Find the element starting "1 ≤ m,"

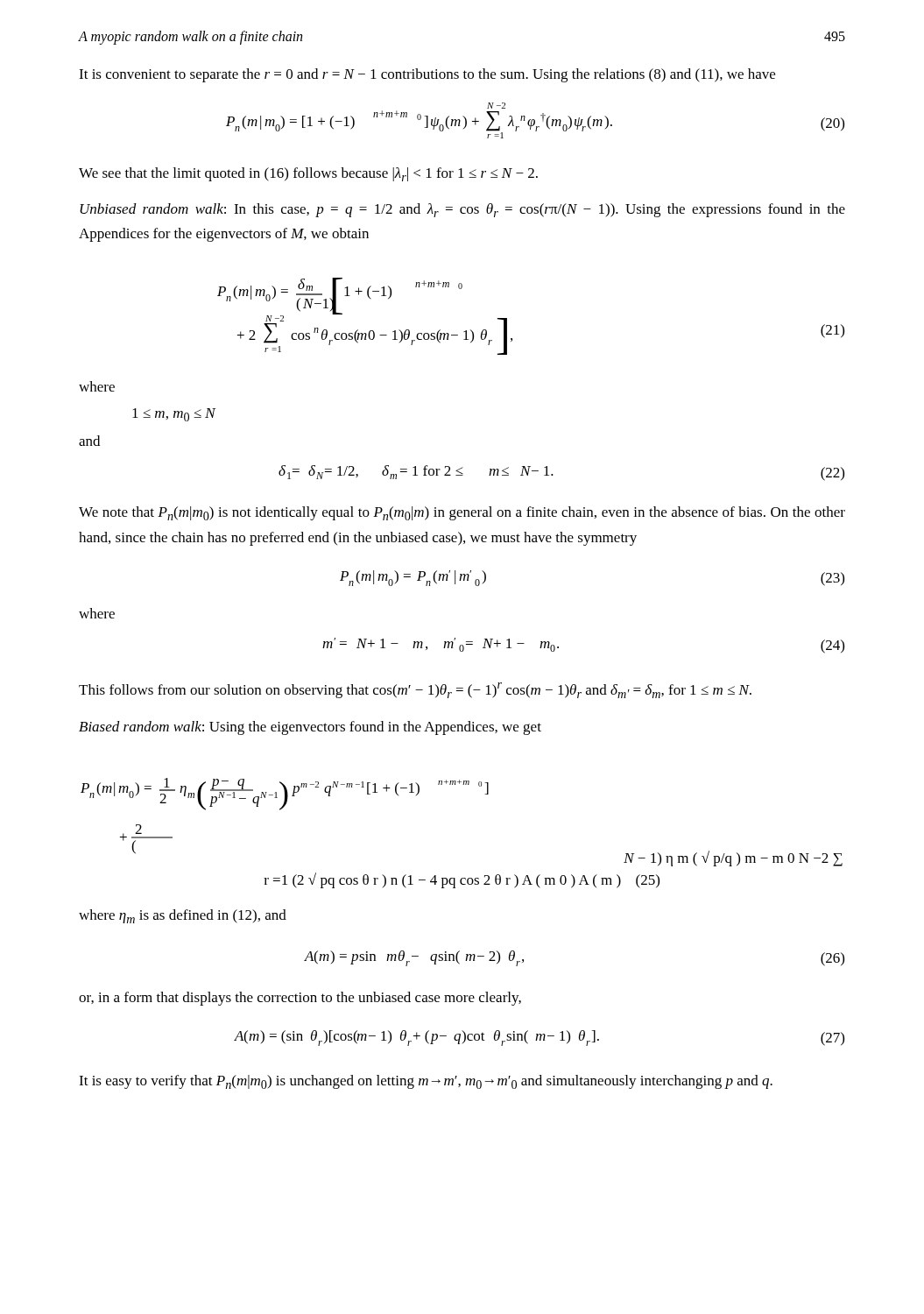click(173, 414)
